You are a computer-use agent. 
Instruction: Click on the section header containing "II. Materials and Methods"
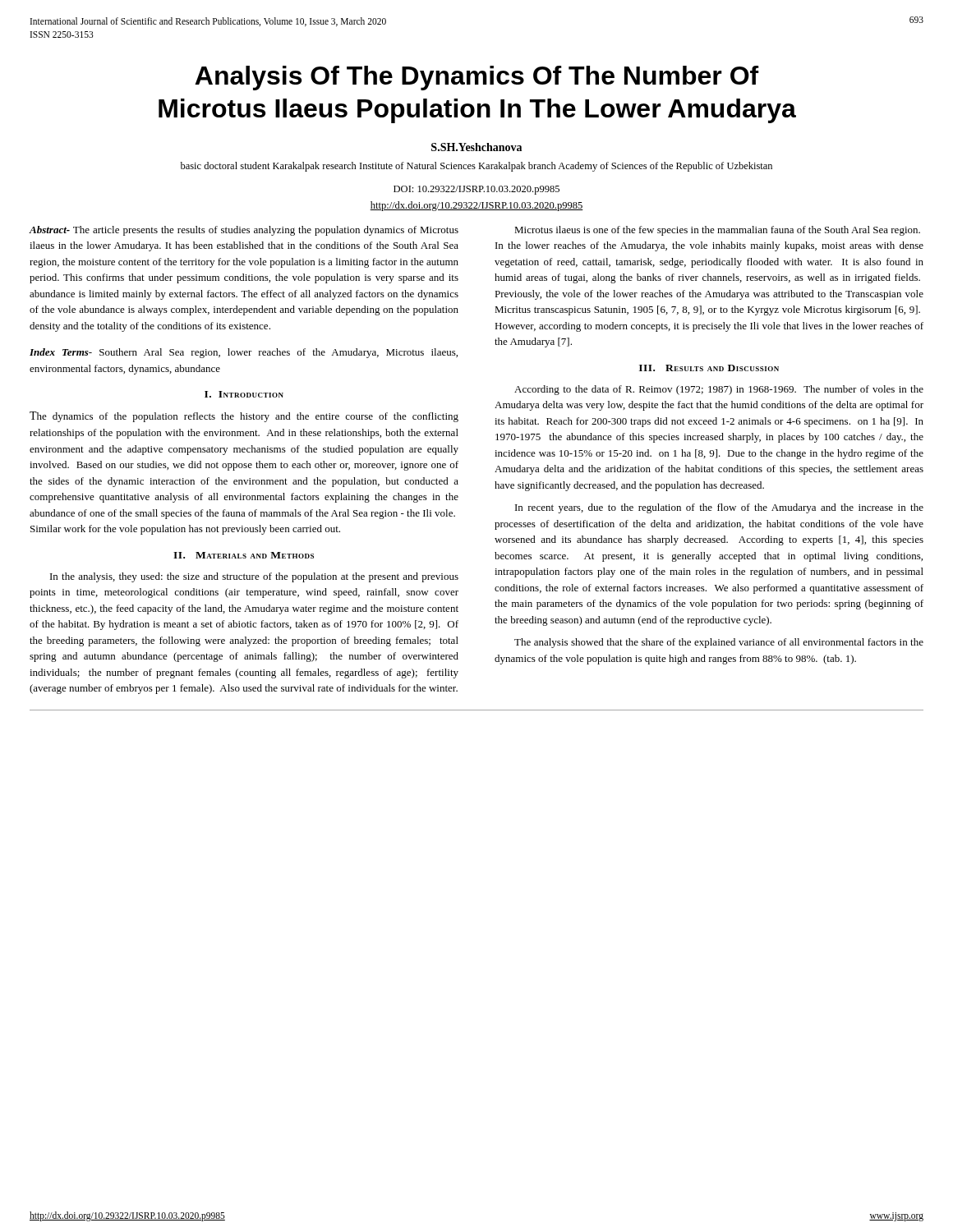[244, 555]
